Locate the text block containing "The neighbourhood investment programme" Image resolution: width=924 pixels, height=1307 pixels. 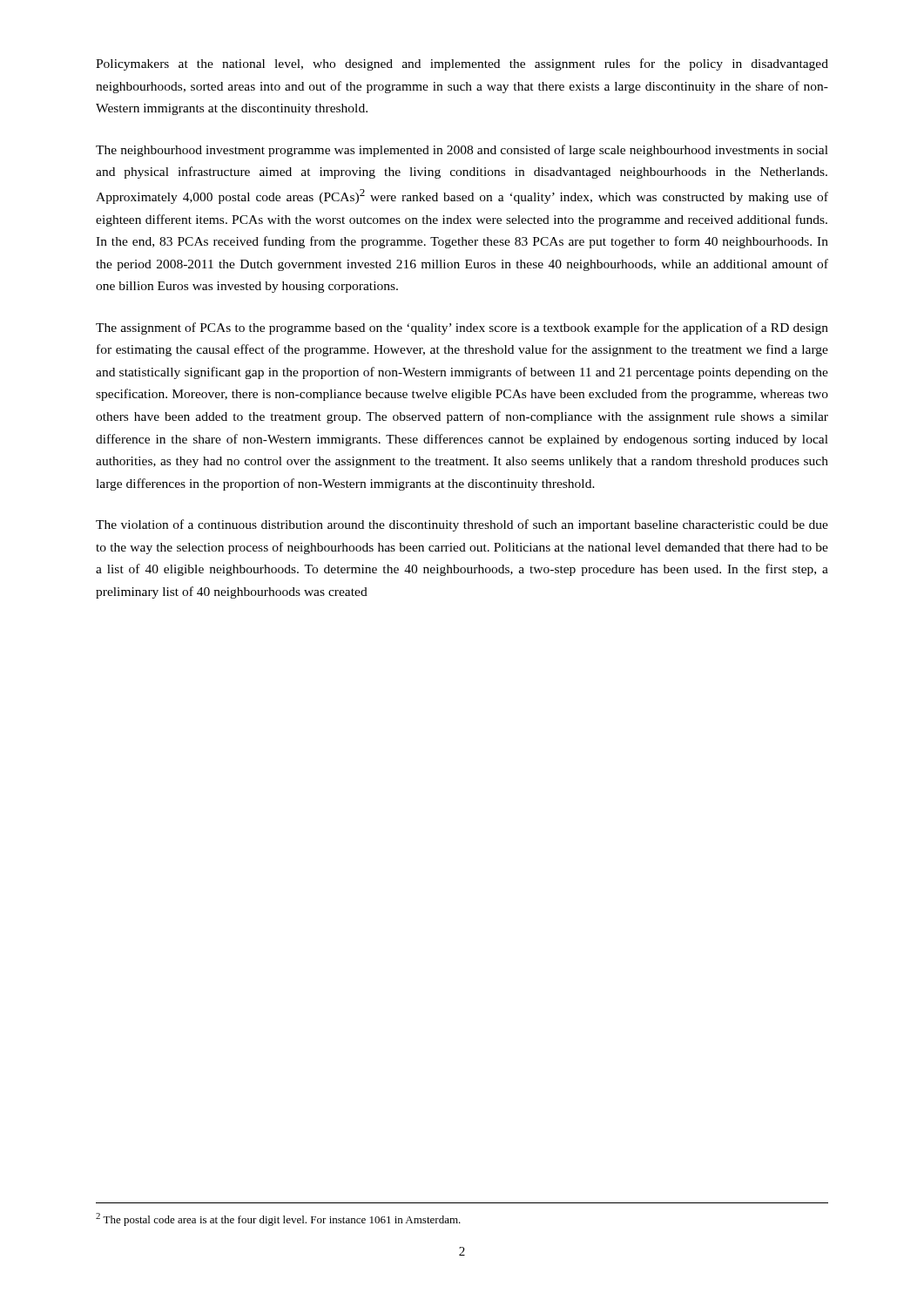point(462,217)
